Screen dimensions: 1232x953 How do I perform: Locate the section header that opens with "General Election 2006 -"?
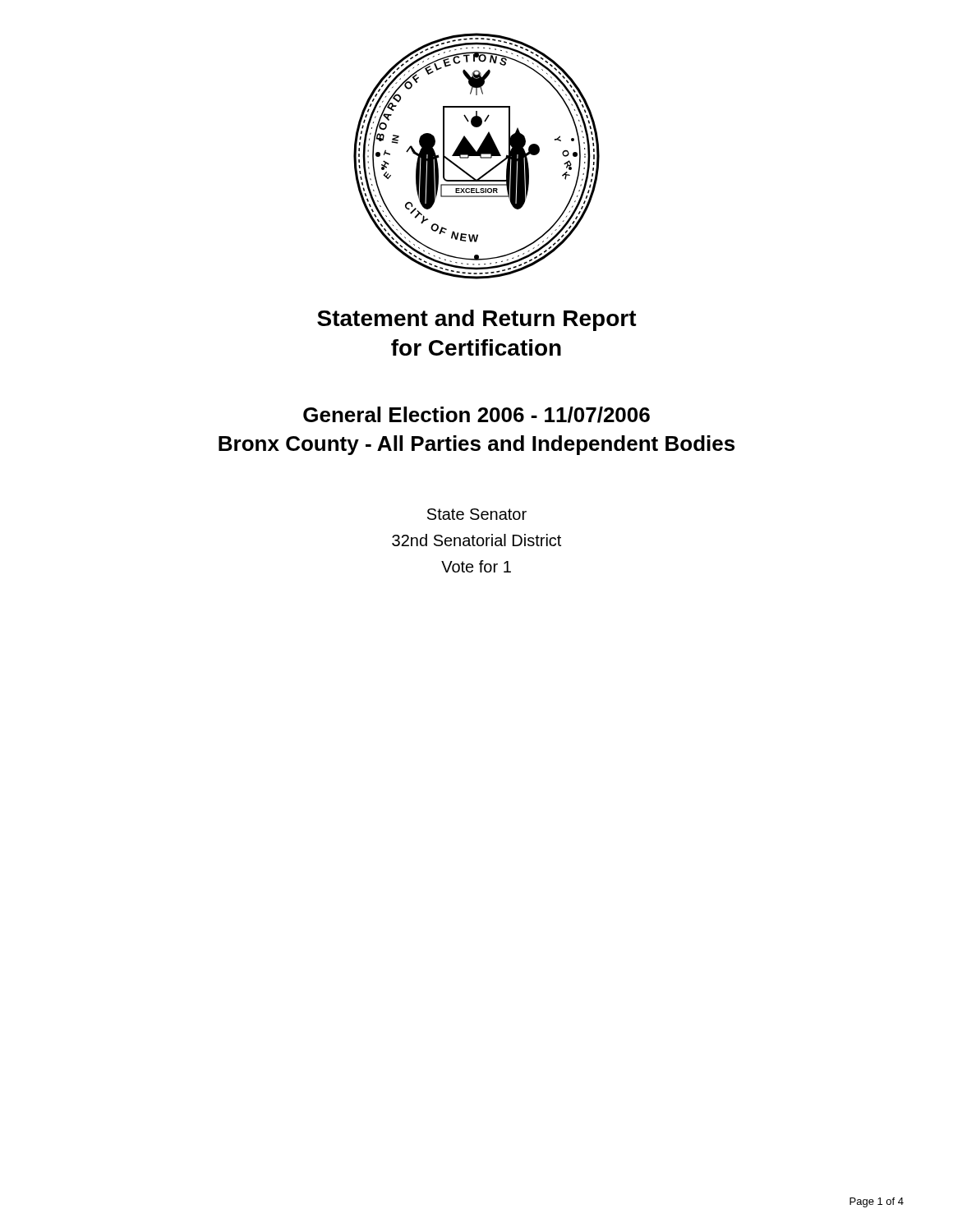click(476, 430)
